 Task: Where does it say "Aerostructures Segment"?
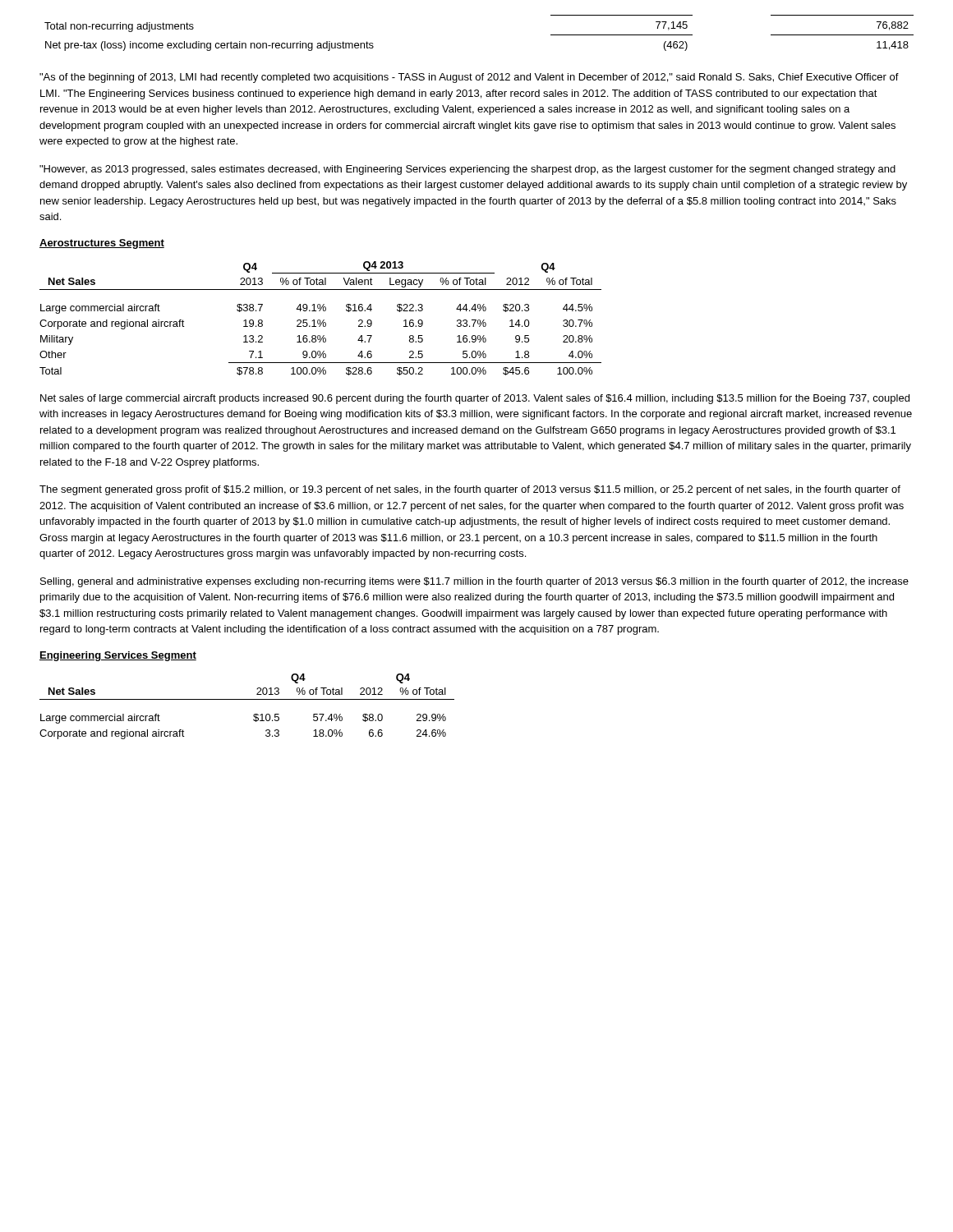point(102,242)
